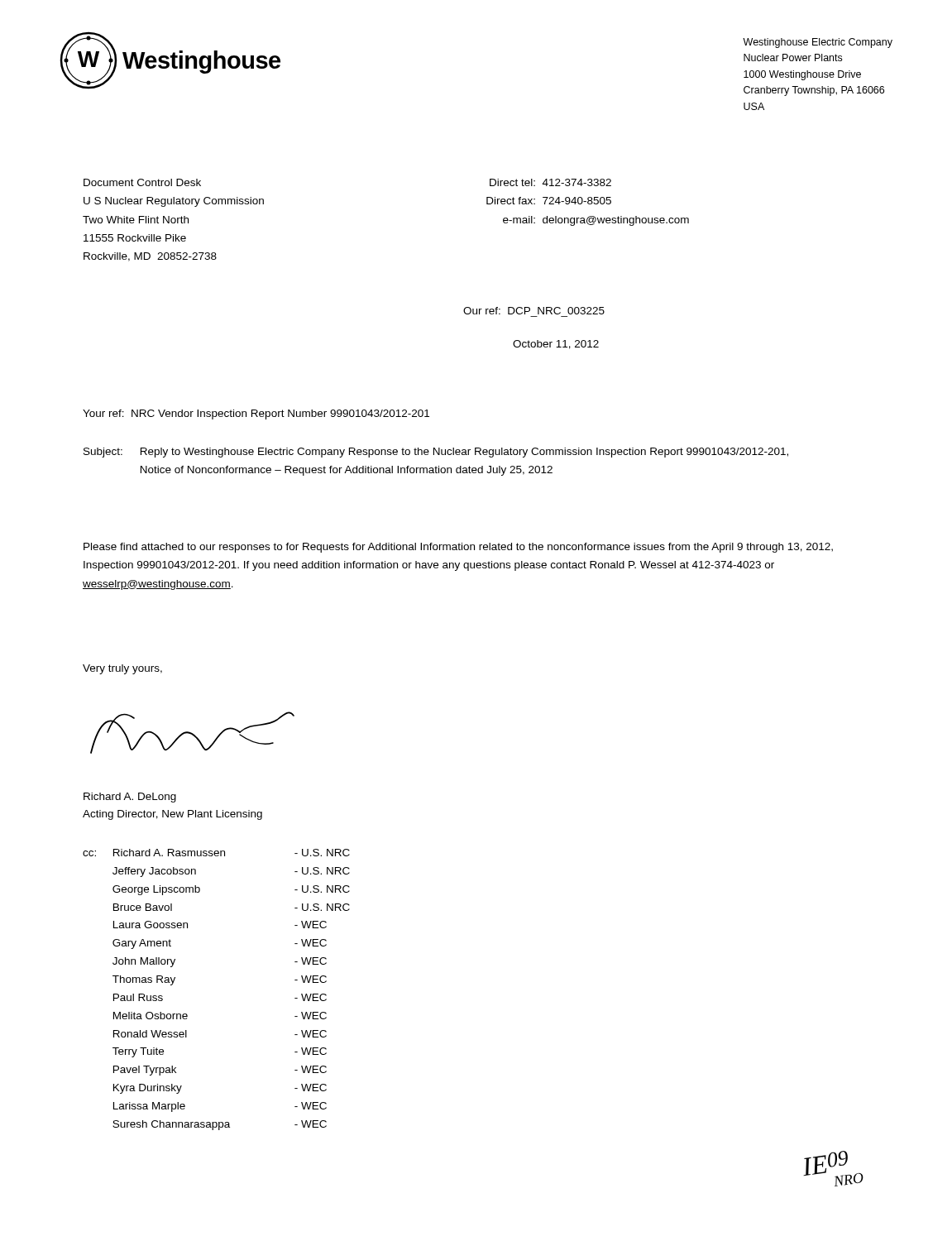Click on the region starting "Very truly yours,"

pos(123,668)
